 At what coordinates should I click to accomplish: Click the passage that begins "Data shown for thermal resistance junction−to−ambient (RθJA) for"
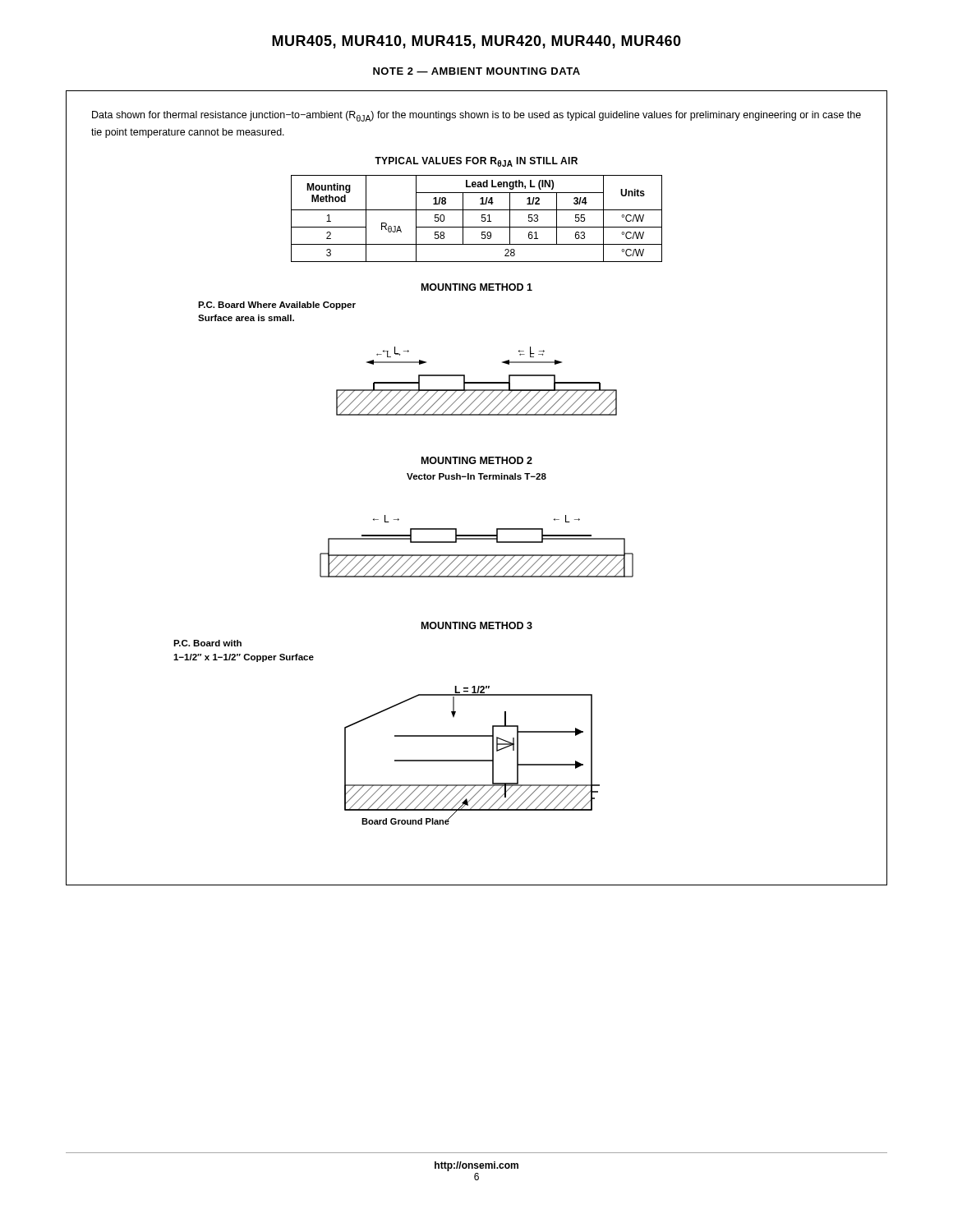pyautogui.click(x=476, y=124)
